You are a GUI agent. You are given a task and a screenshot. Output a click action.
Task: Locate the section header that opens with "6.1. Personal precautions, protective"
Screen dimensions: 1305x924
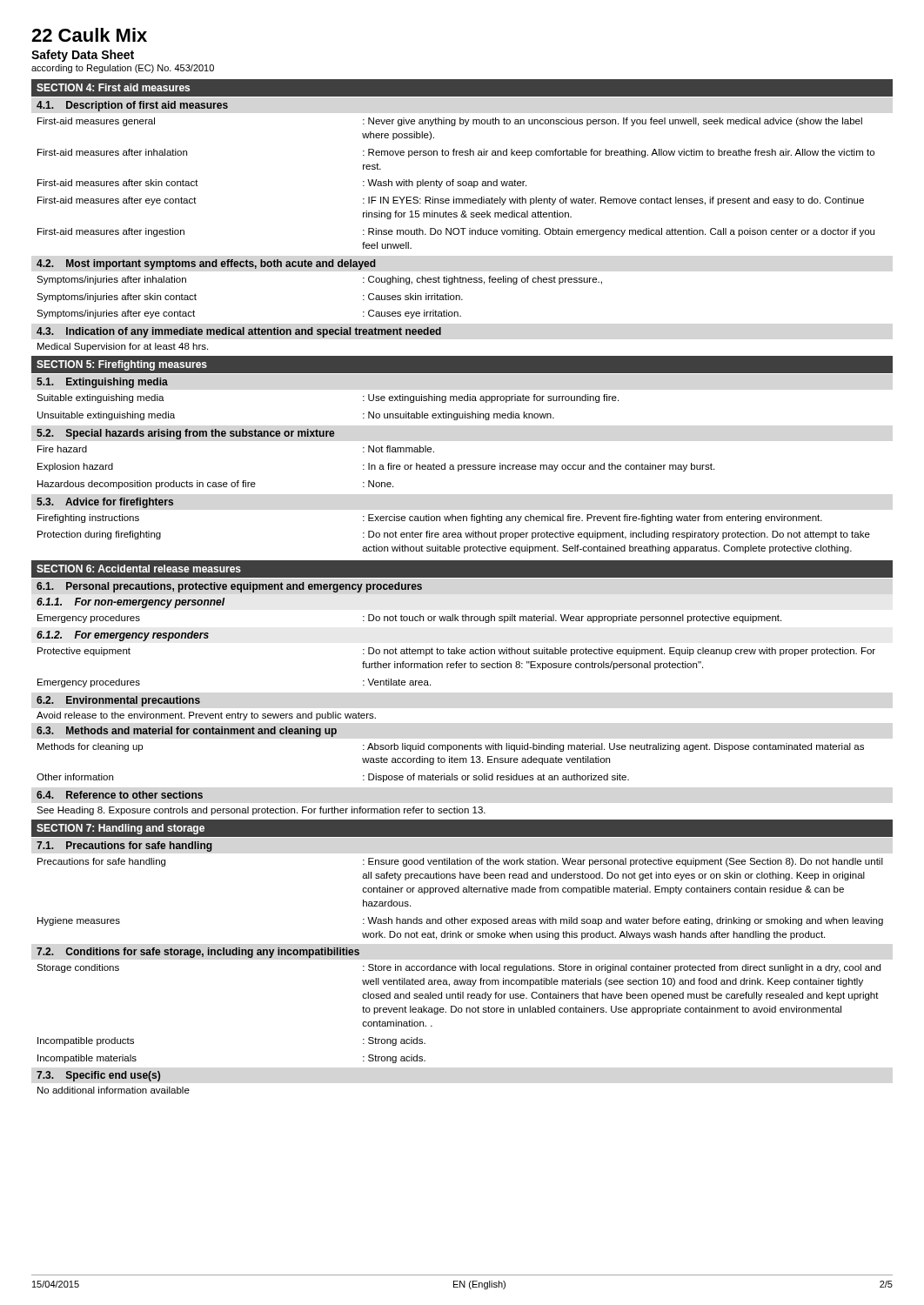click(229, 587)
